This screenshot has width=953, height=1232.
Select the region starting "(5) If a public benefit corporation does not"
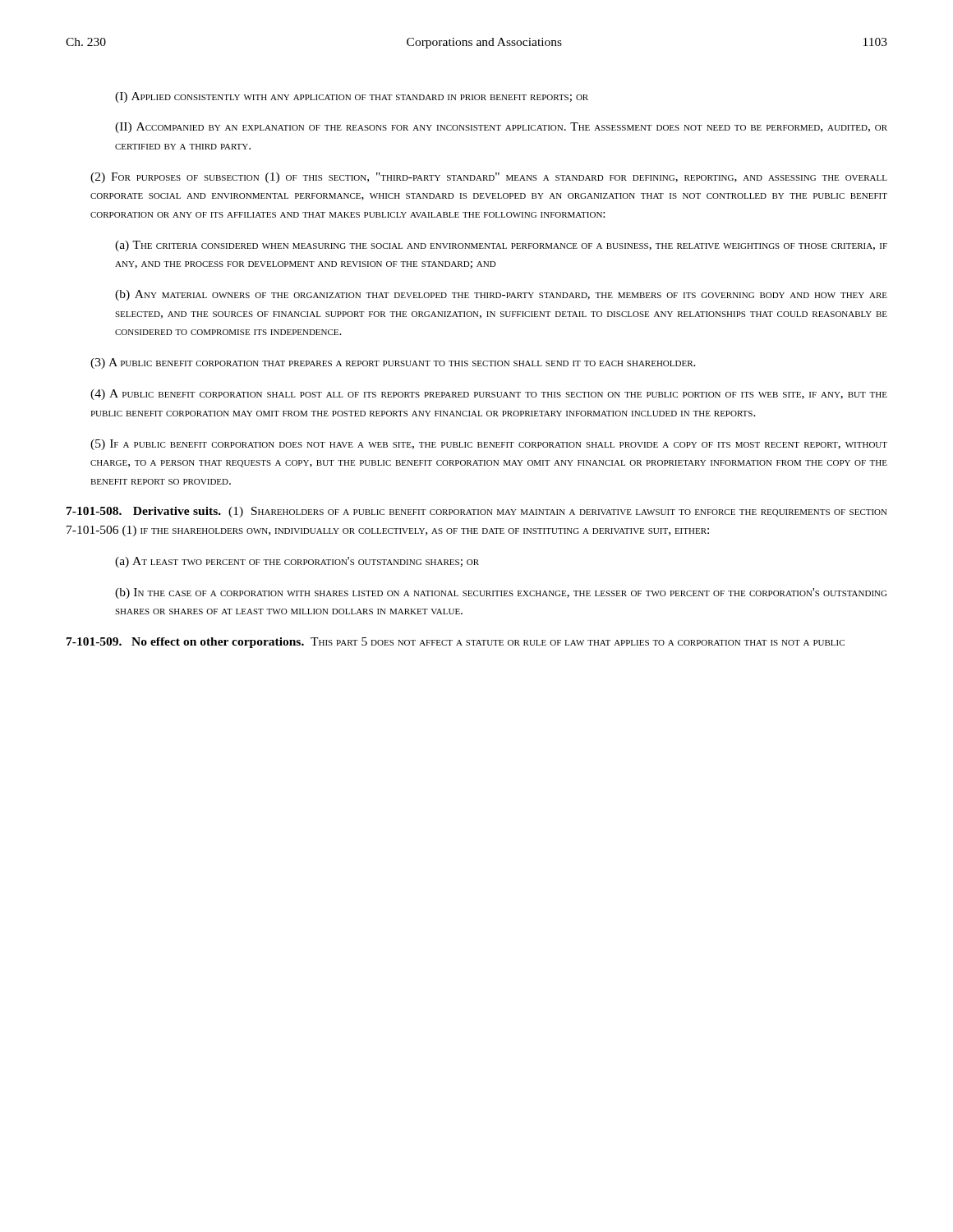[x=489, y=462]
